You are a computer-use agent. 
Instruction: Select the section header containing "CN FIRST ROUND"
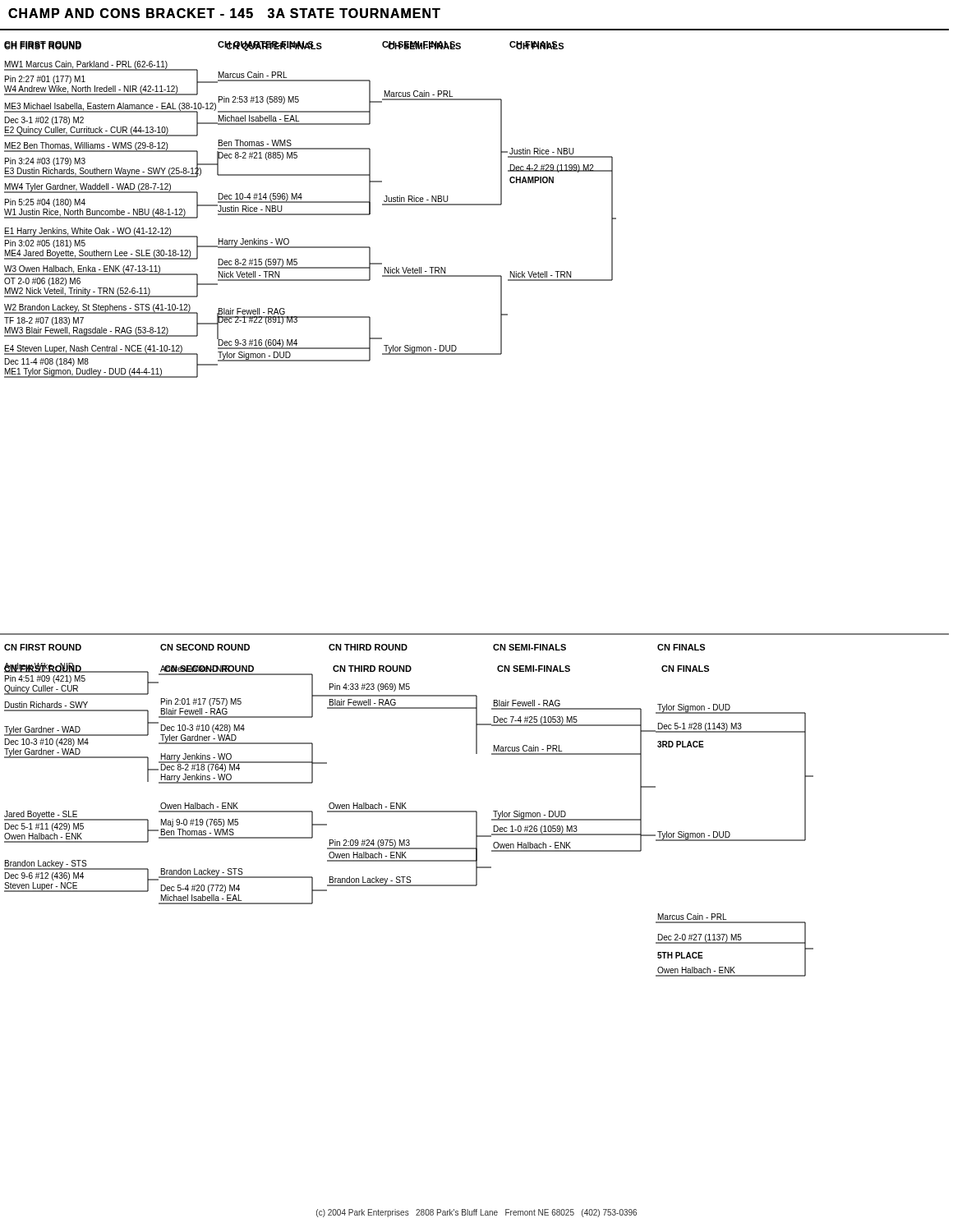(43, 669)
